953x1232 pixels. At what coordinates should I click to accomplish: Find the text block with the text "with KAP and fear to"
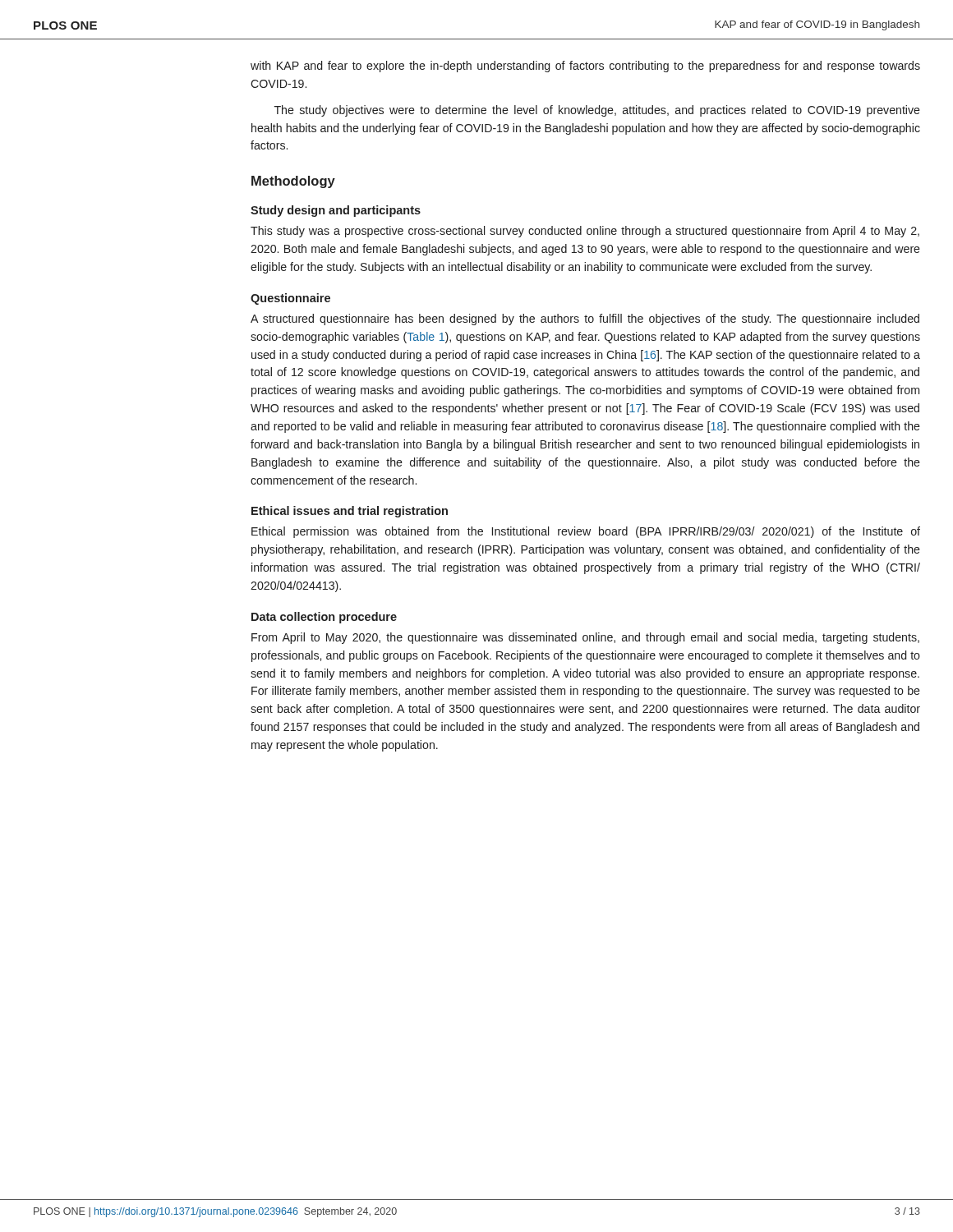(x=585, y=107)
